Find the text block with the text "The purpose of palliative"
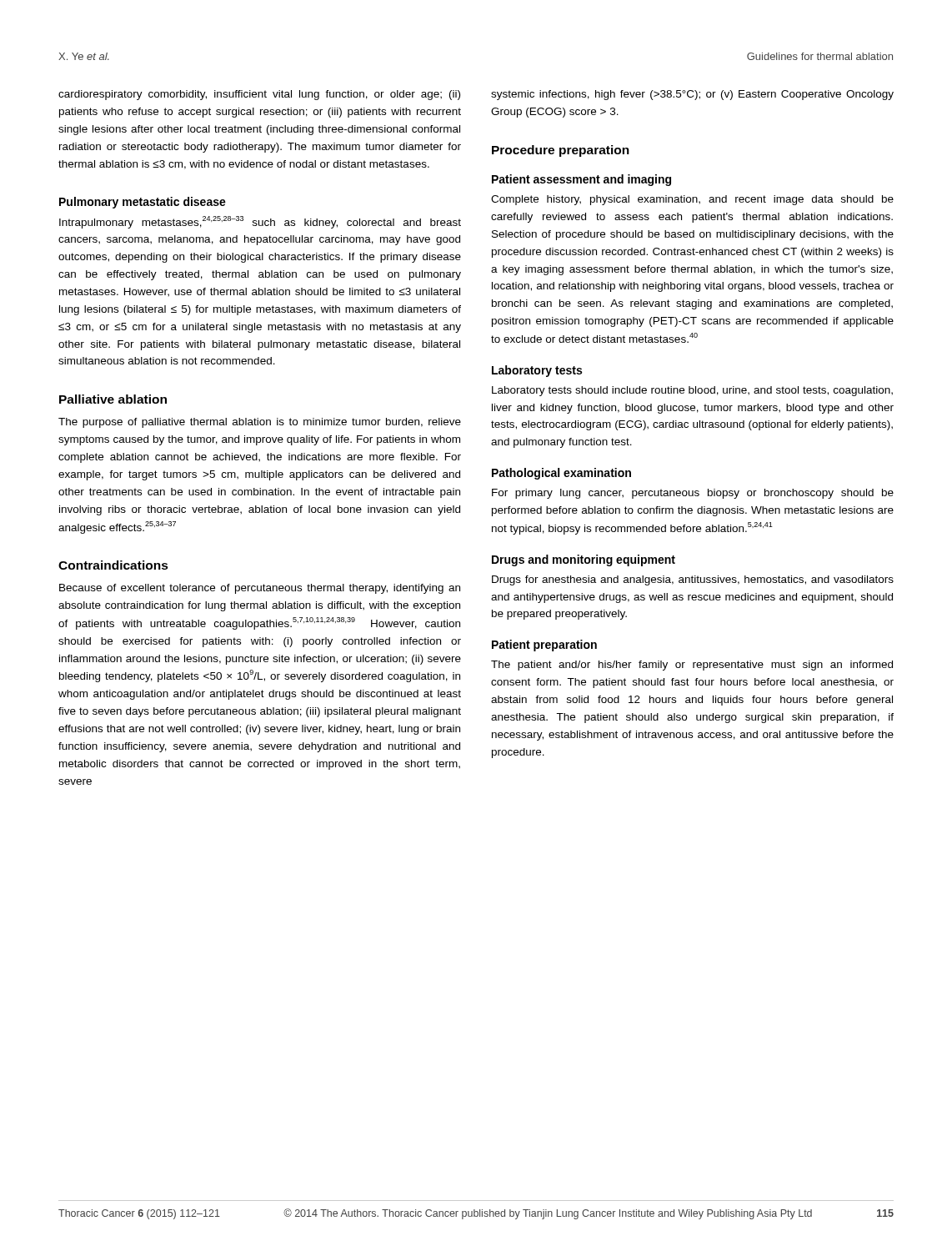952x1251 pixels. pyautogui.click(x=260, y=475)
